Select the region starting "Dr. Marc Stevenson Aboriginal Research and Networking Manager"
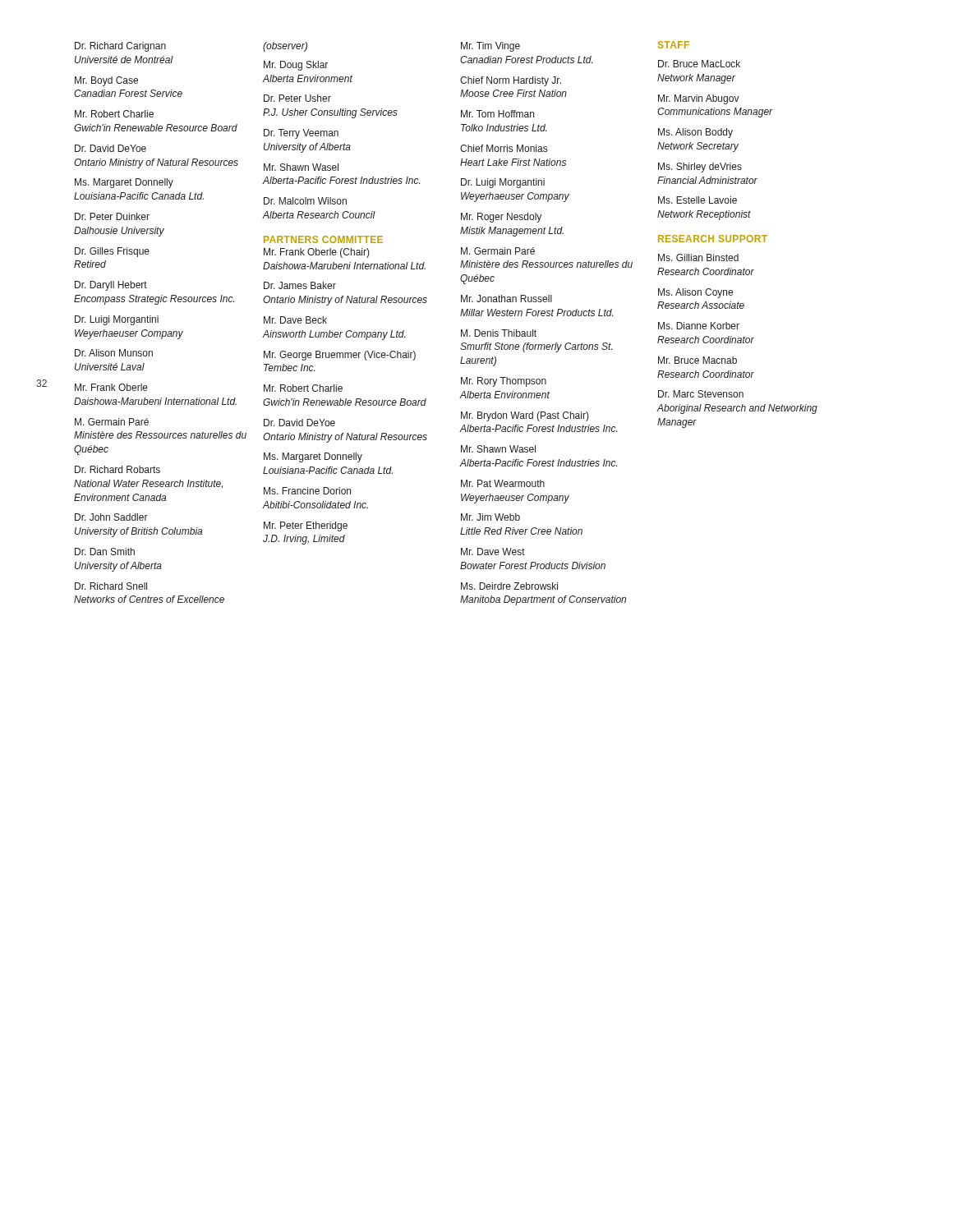The image size is (953, 1232). coord(752,409)
